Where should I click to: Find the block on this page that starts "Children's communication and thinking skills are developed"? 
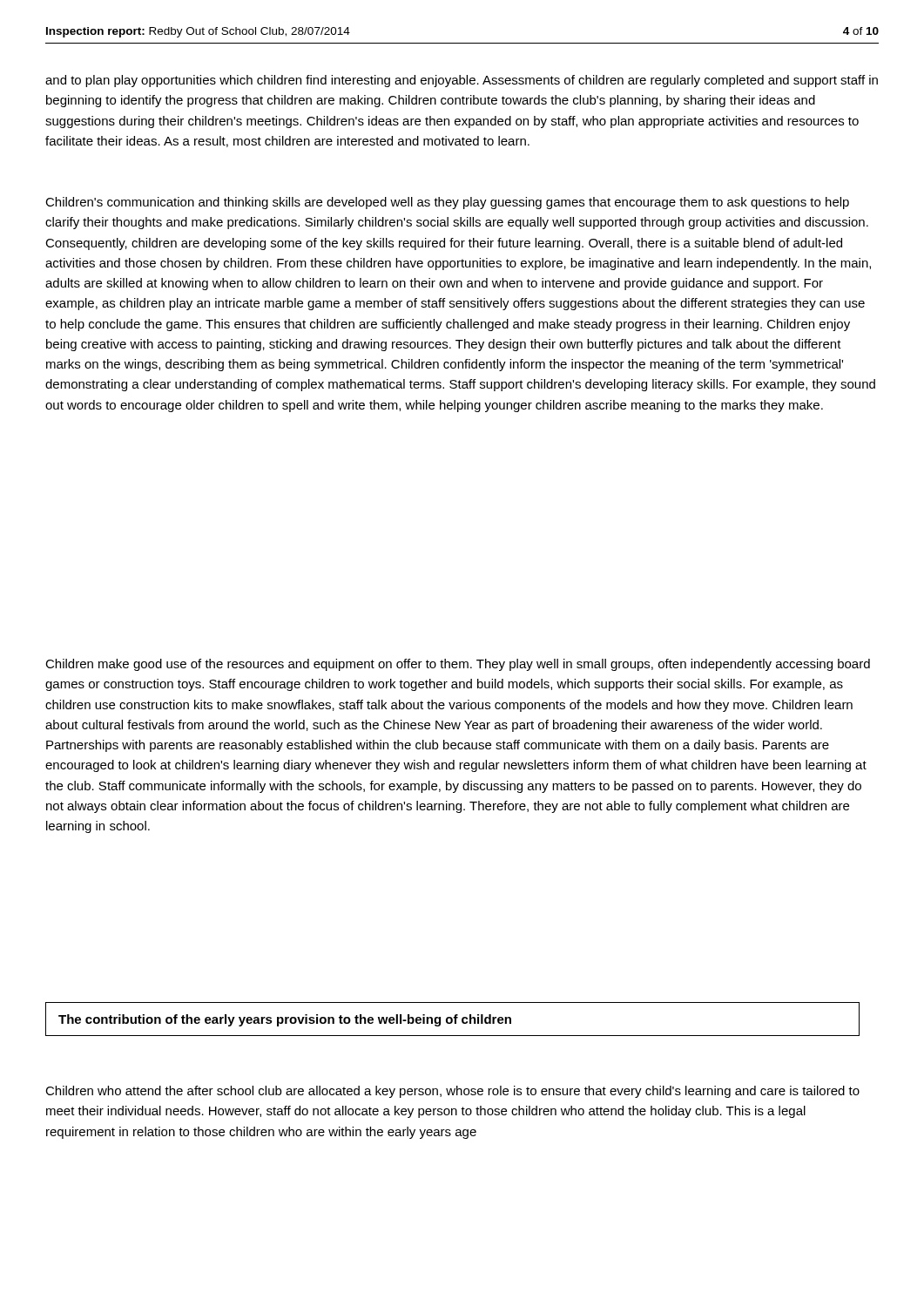point(461,303)
